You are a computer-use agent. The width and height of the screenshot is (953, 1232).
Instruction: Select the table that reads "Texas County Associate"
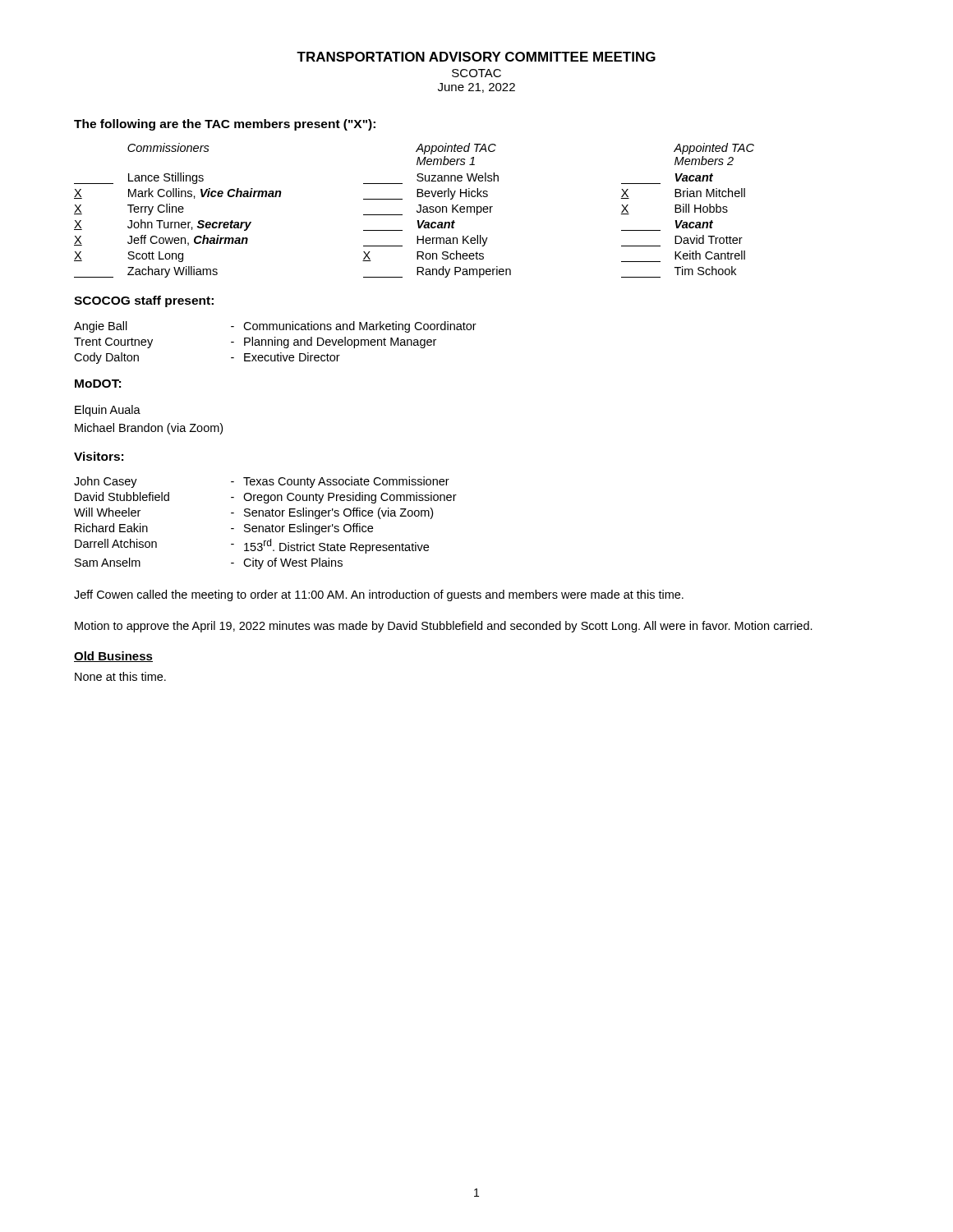[x=476, y=522]
